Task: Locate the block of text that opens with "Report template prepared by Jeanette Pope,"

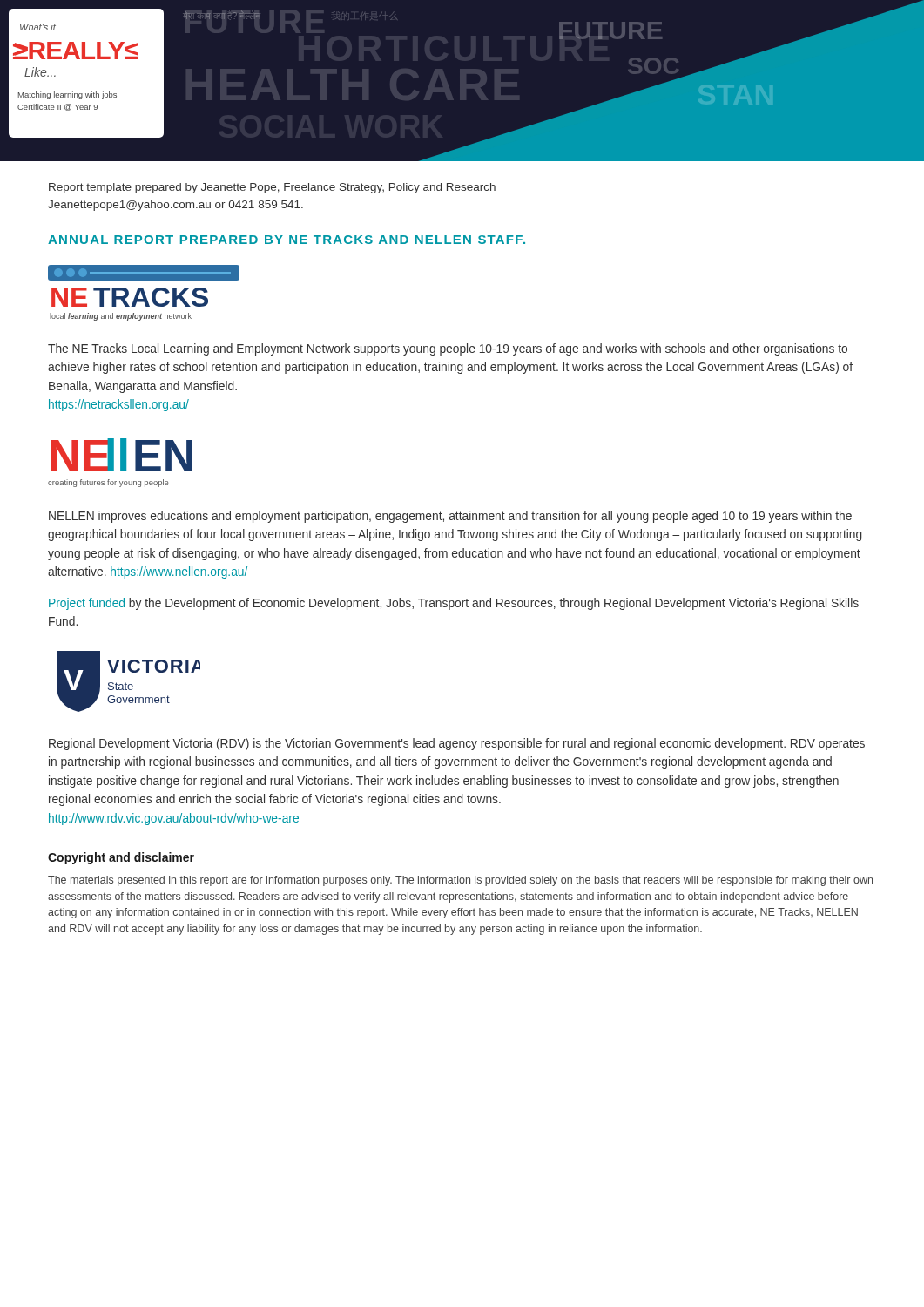Action: coord(272,196)
